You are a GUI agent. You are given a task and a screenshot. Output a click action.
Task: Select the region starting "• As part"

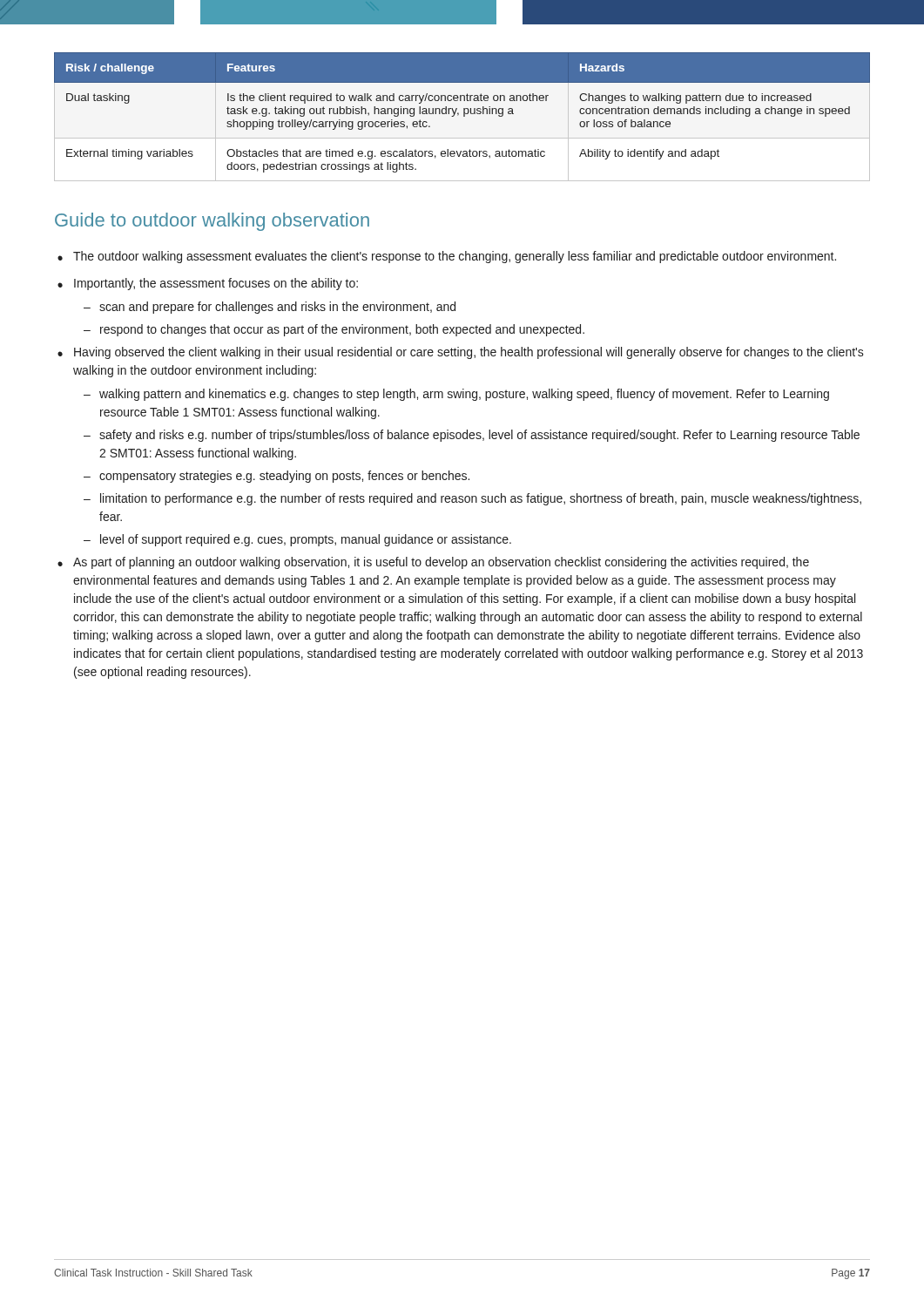tap(460, 616)
